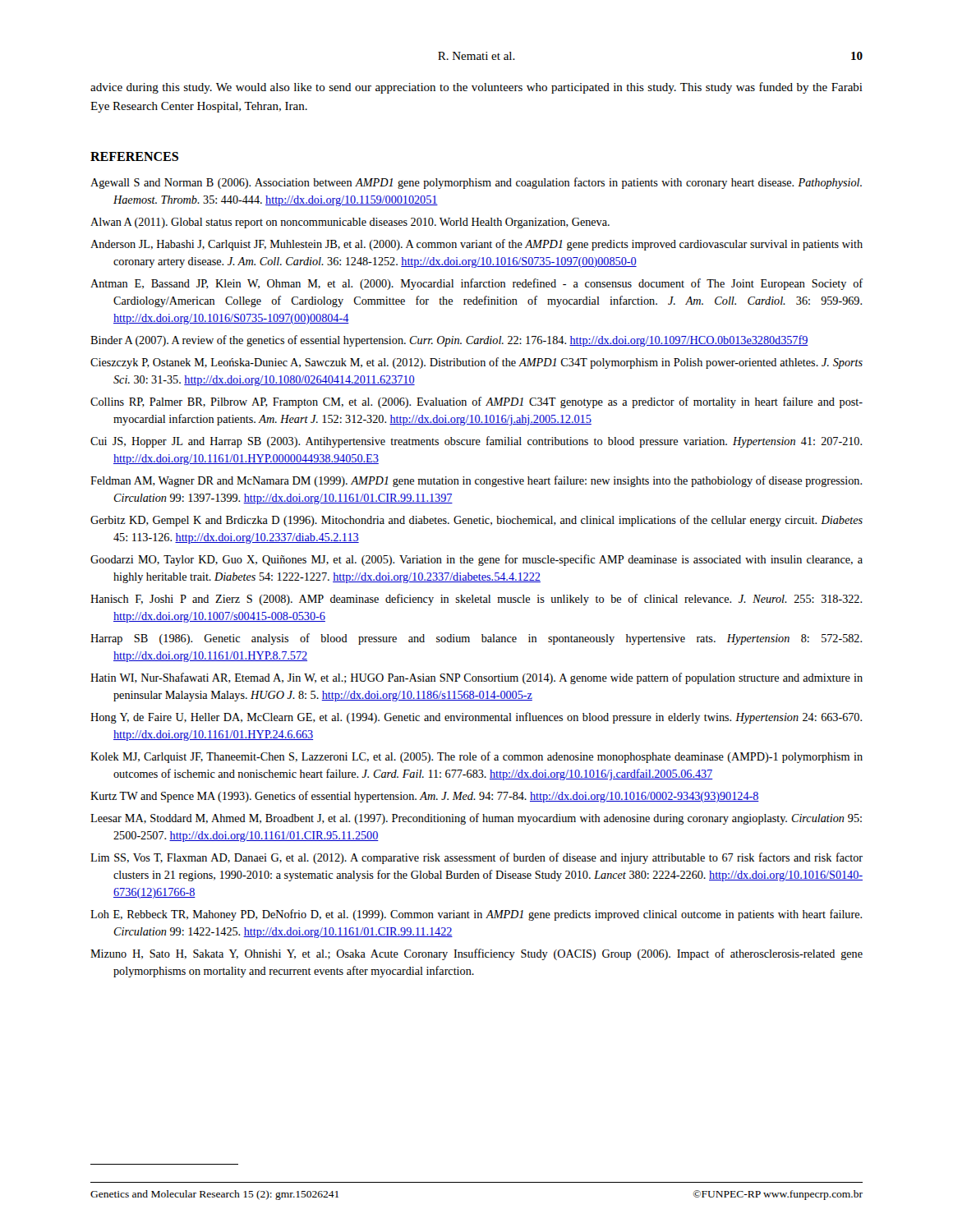Viewport: 953px width, 1232px height.
Task: Find the block on this page that starts "Lim SS, Vos T,"
Action: tap(476, 875)
